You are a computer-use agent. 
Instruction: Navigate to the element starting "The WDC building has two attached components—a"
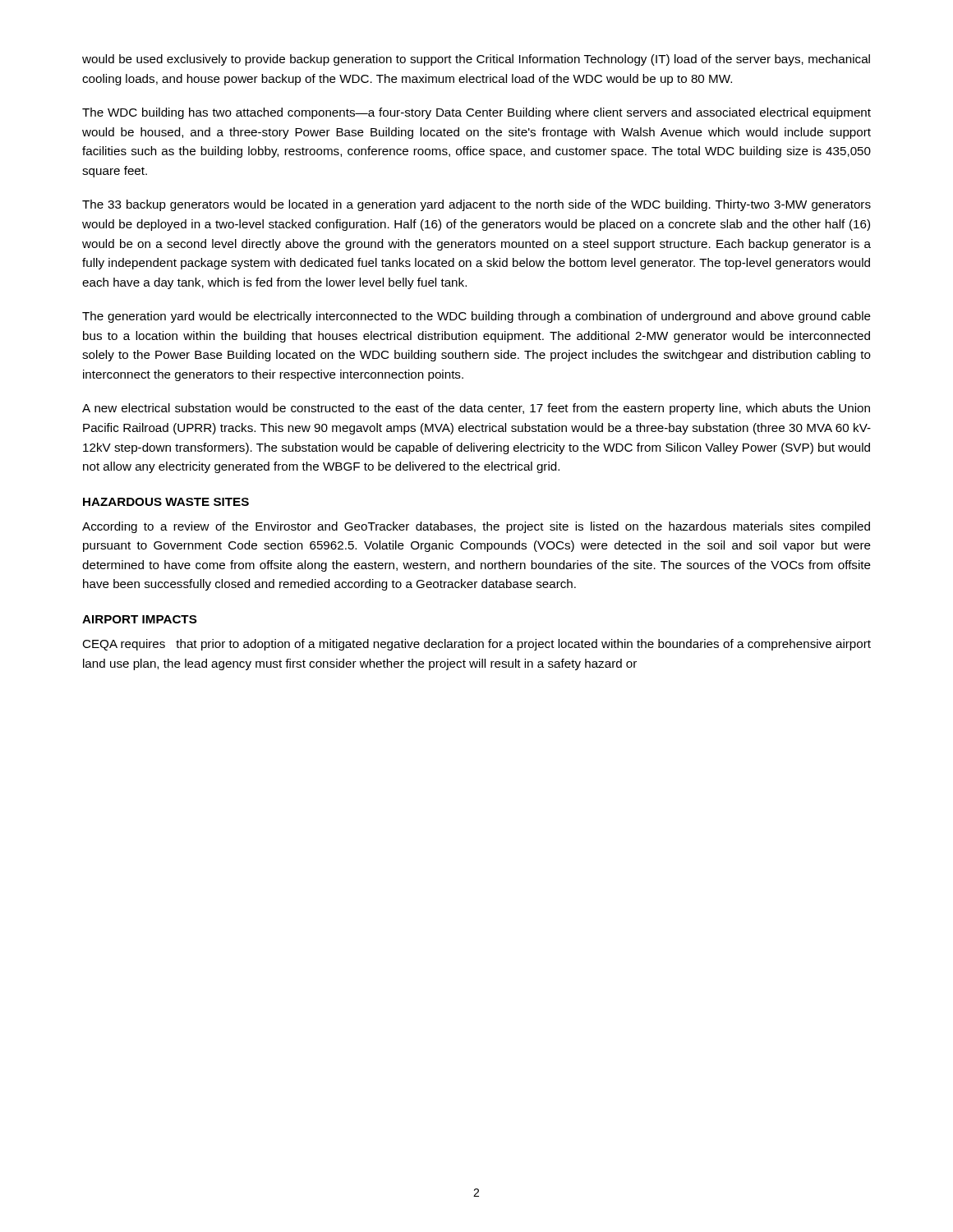(476, 141)
